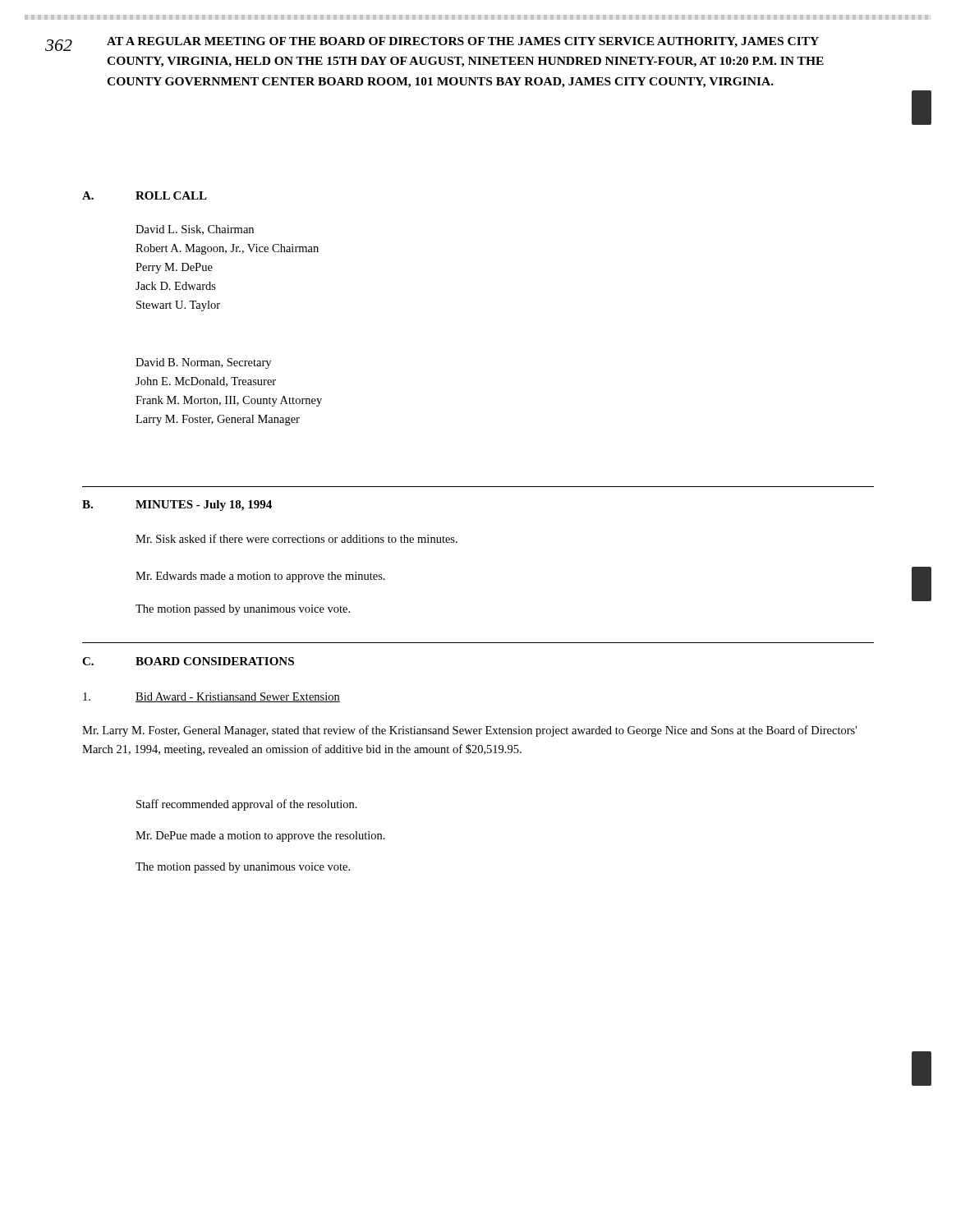Click on the text block with the text "Mr. Edwards made a motion to approve"
Image resolution: width=956 pixels, height=1232 pixels.
click(x=261, y=576)
